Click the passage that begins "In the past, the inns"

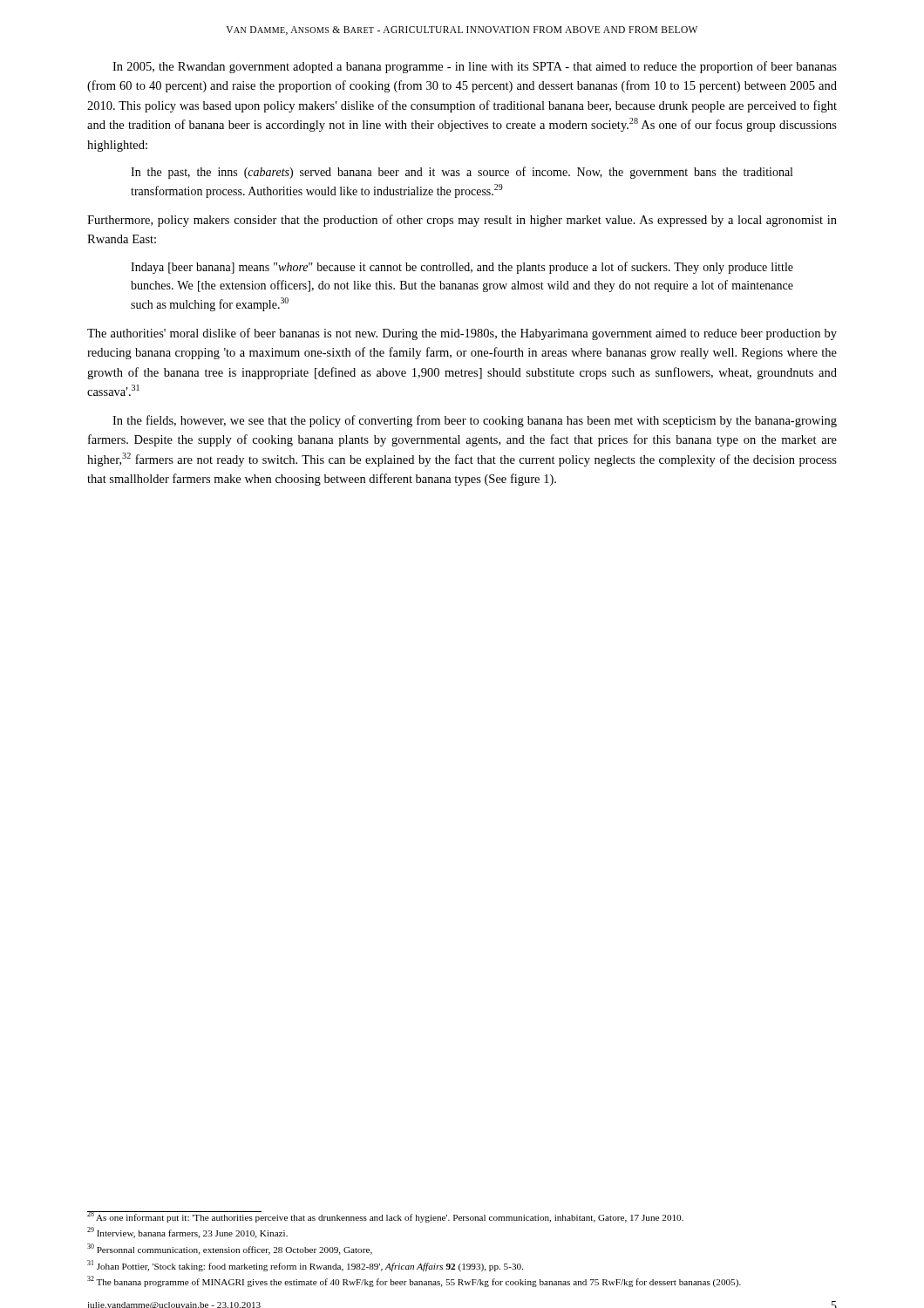[x=462, y=182]
